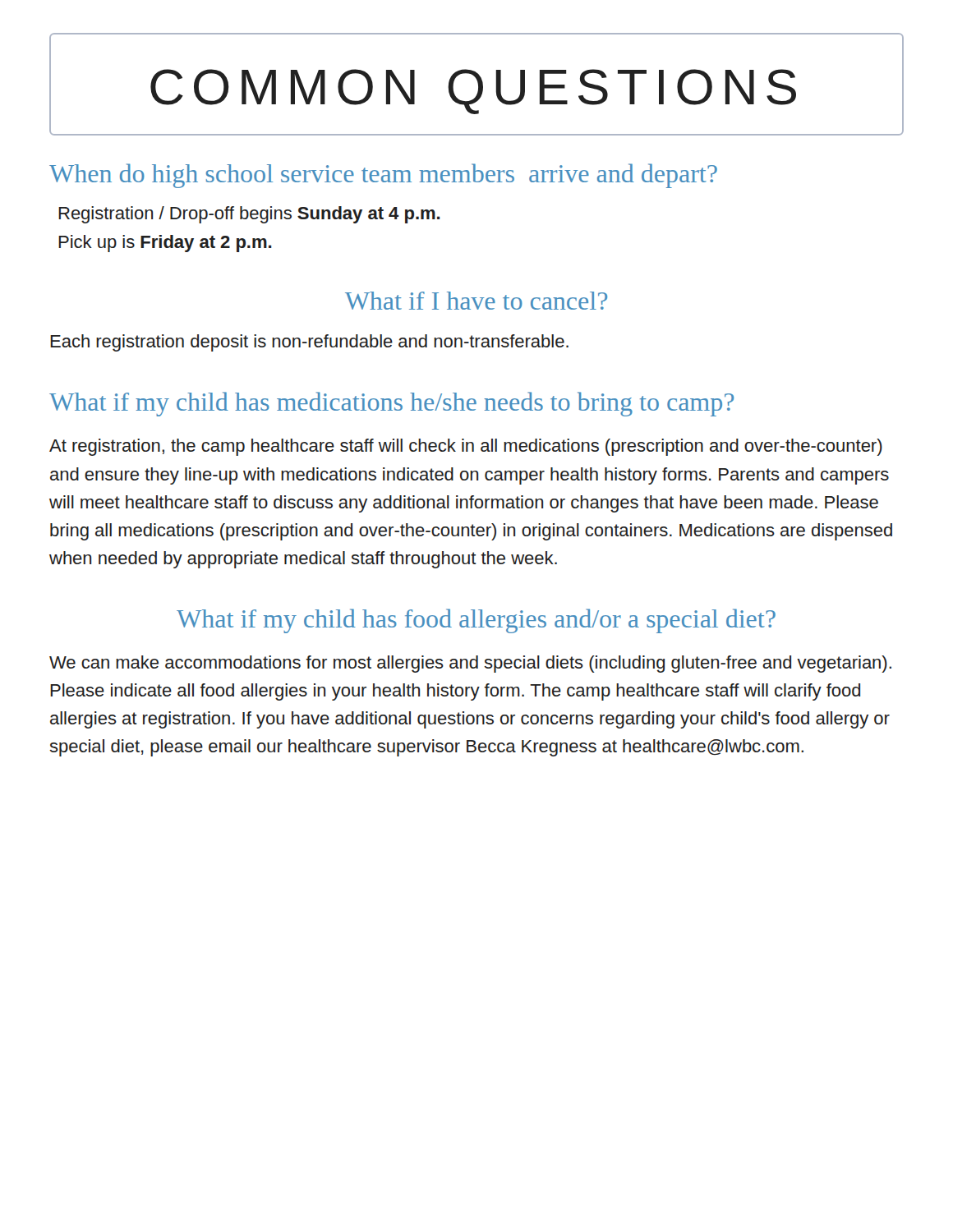Screen dimensions: 1232x953
Task: Find the section header that says "When do high school service team members"
Action: (x=476, y=174)
